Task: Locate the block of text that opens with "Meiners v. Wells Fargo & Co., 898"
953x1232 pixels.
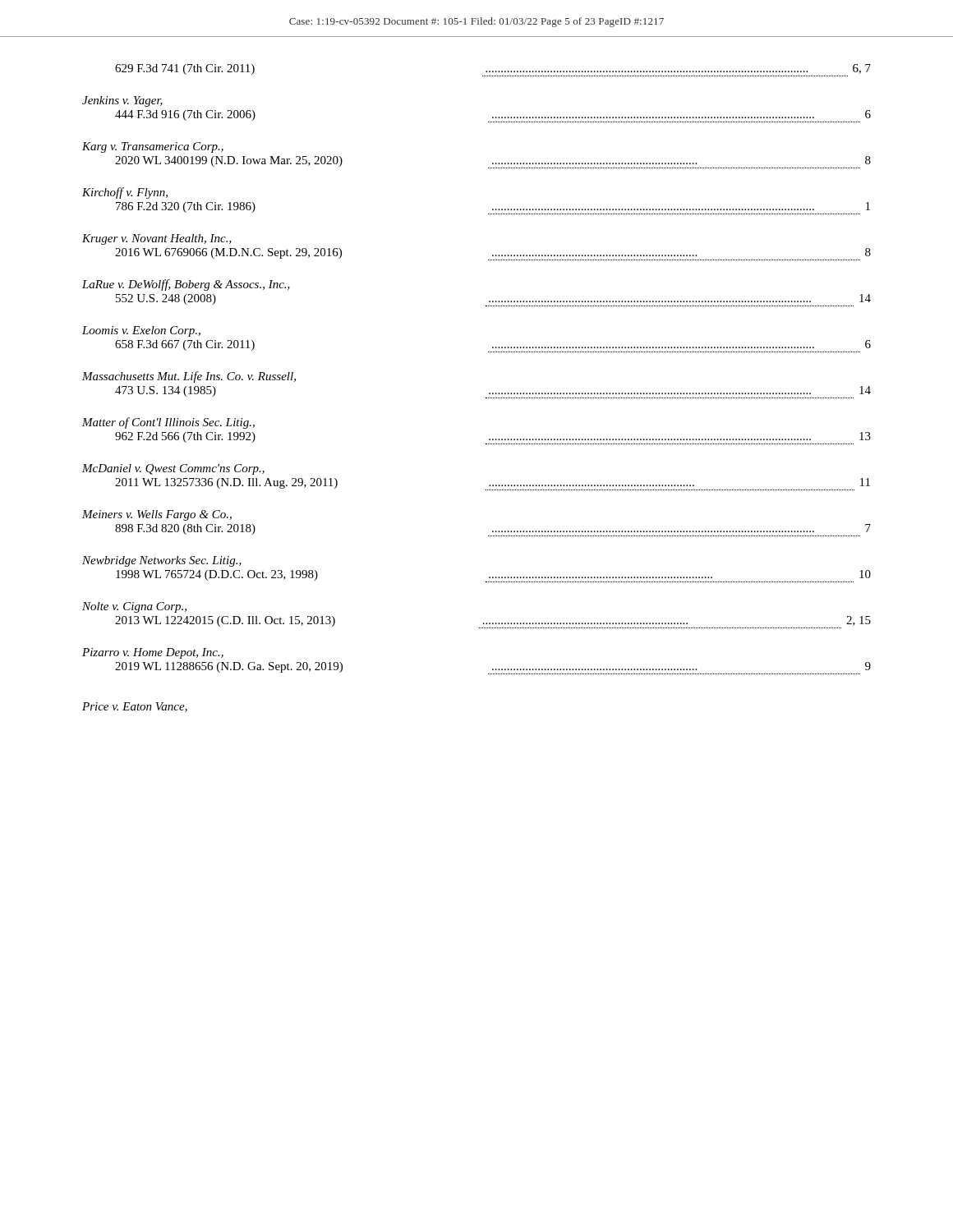Action: pos(157,515)
